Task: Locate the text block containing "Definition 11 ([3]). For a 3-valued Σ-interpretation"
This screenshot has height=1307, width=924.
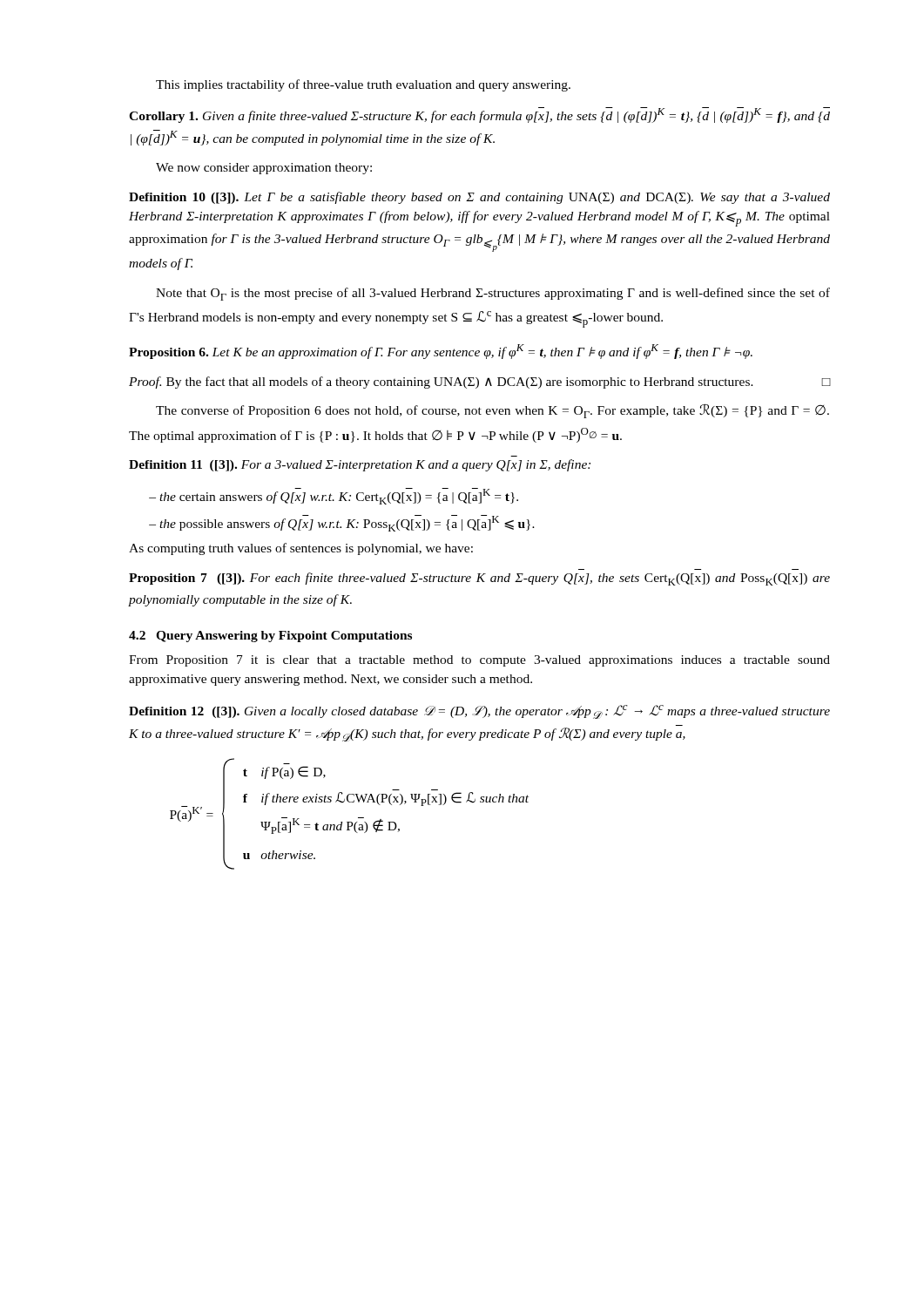Action: click(479, 465)
